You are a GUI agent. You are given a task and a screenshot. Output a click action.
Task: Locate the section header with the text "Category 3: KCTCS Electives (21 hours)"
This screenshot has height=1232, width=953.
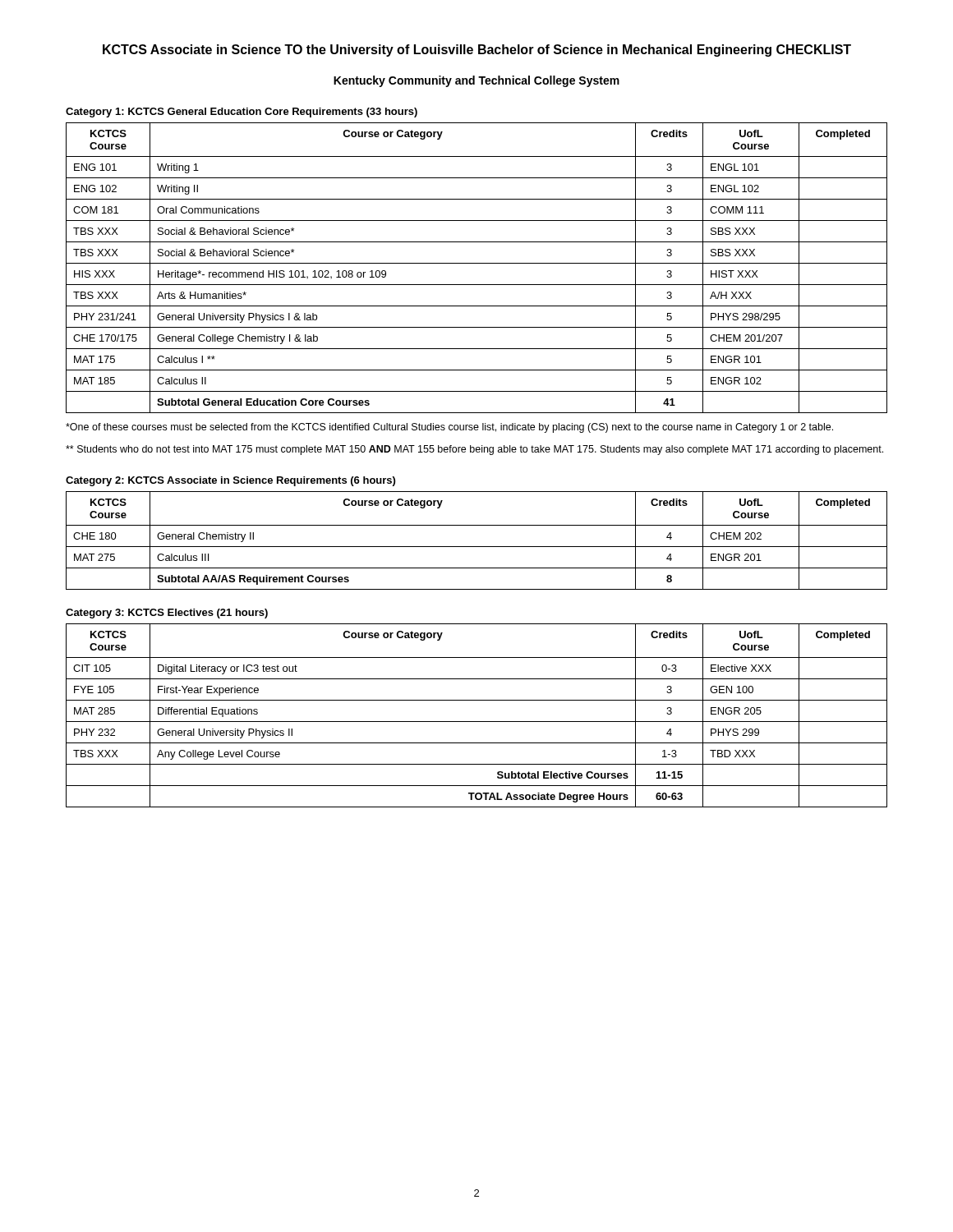[167, 612]
